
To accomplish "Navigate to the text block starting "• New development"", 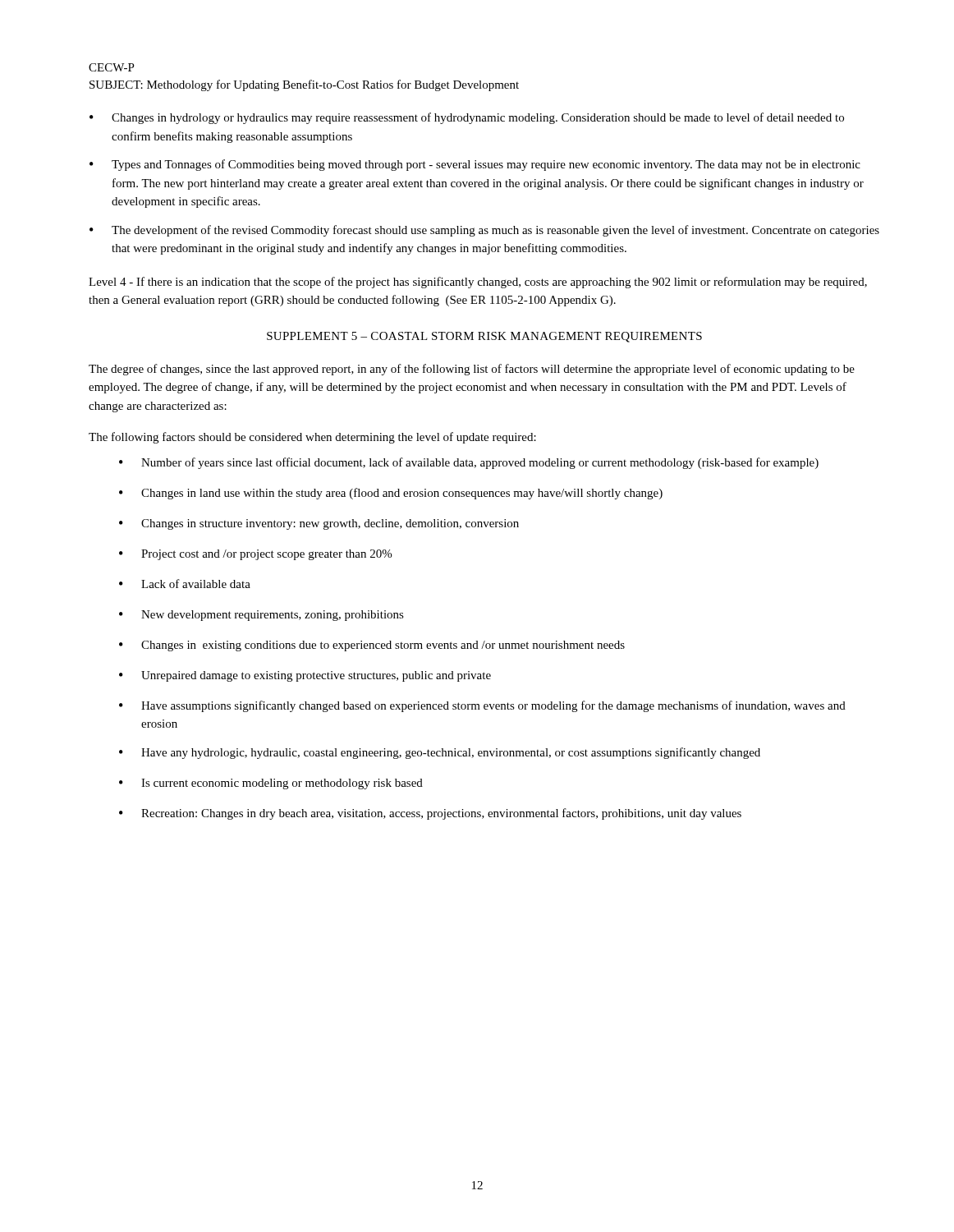I will tap(261, 616).
